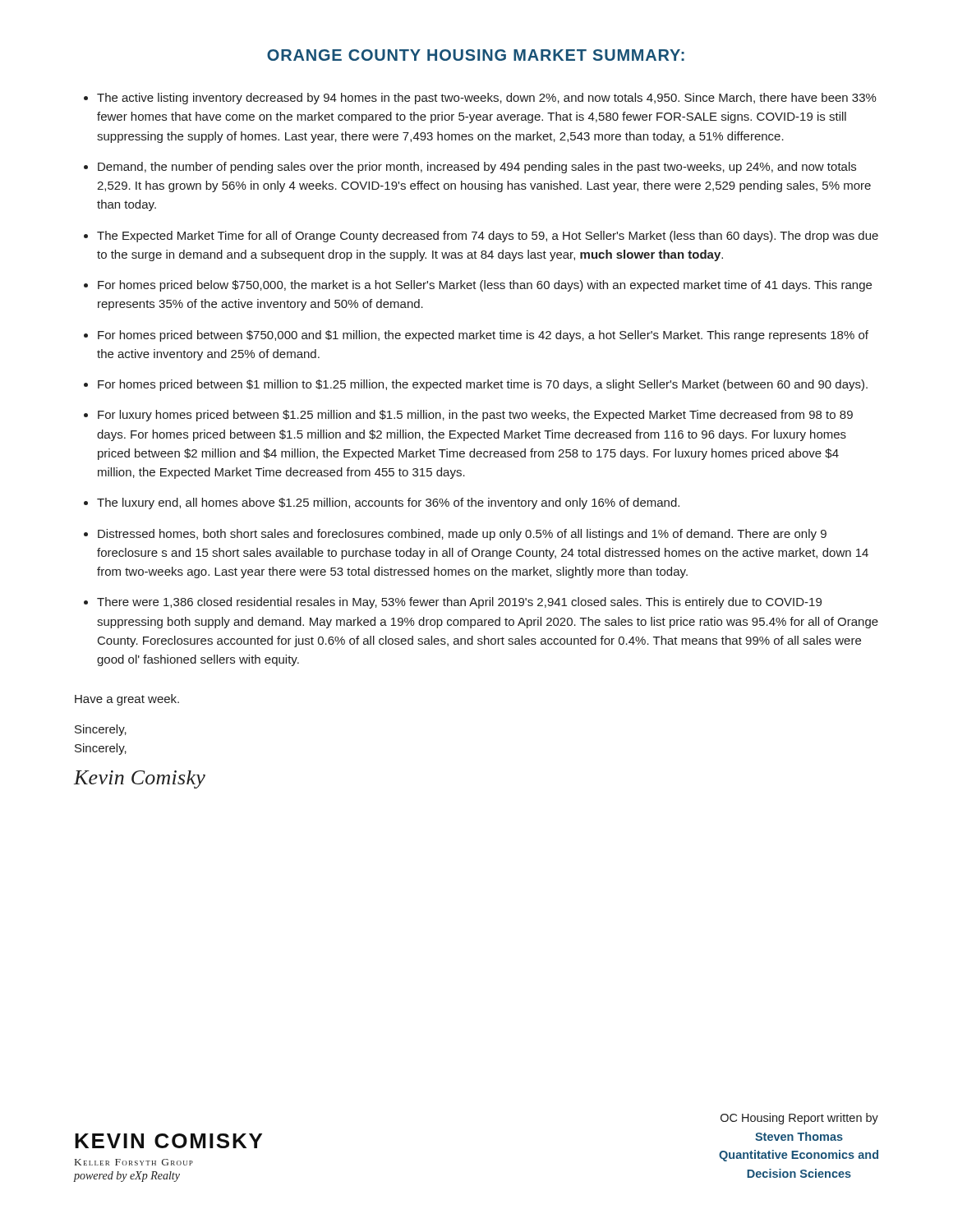Click on the text that says "powered by eXp Realty"
Viewport: 953px width, 1232px height.
point(127,1176)
